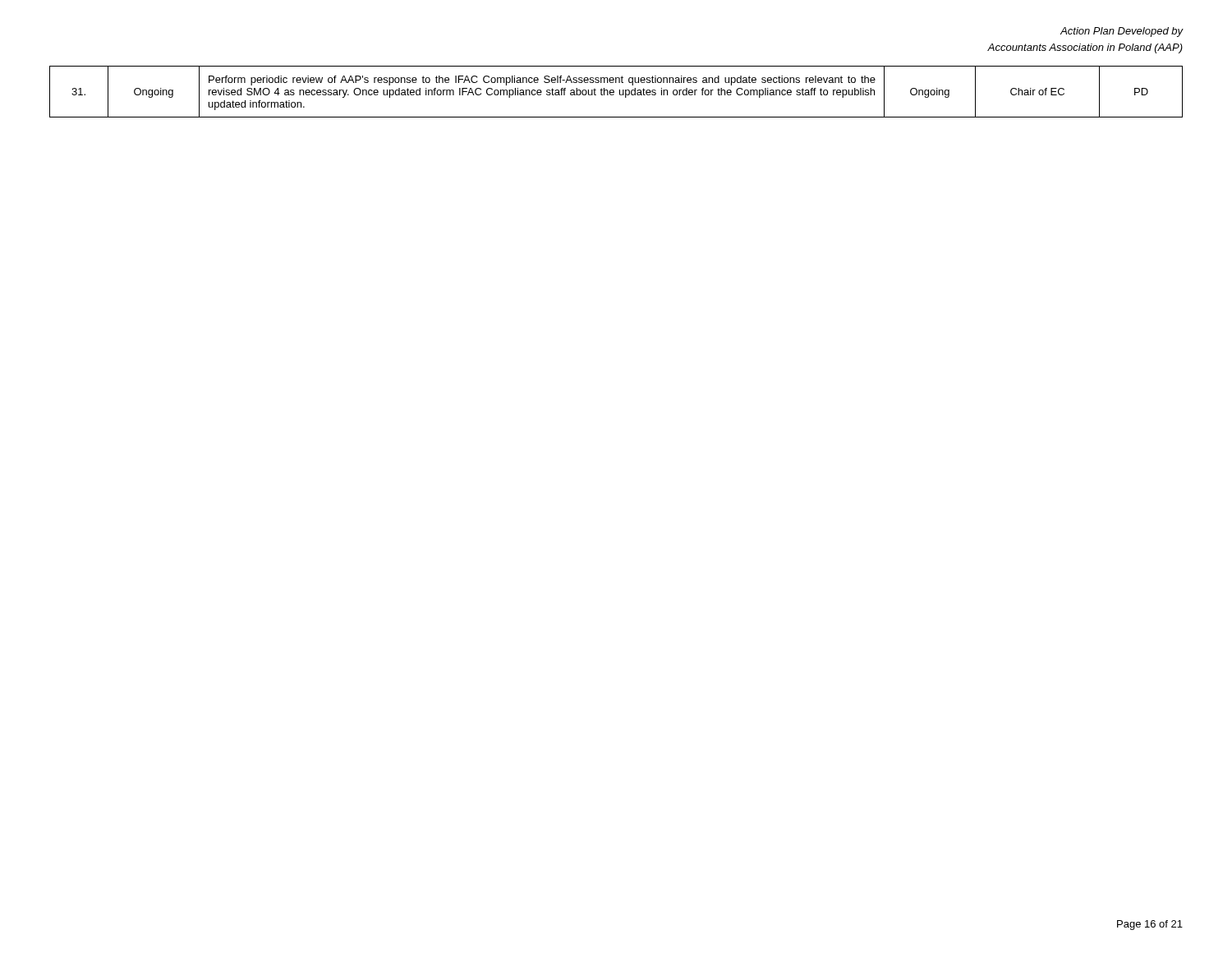Select the table that reads "Perform periodic review of"

click(616, 92)
